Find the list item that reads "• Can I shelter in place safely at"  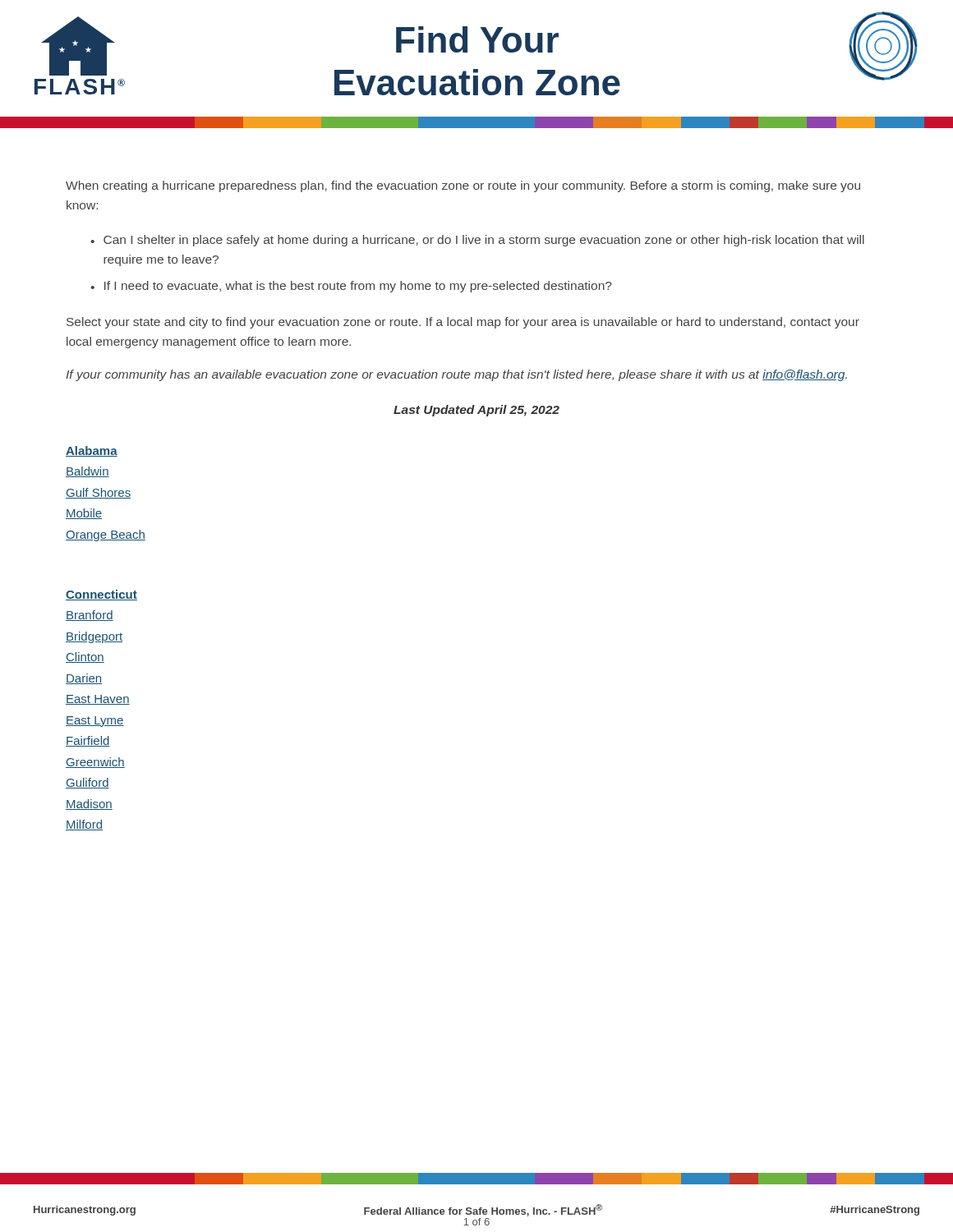(489, 250)
